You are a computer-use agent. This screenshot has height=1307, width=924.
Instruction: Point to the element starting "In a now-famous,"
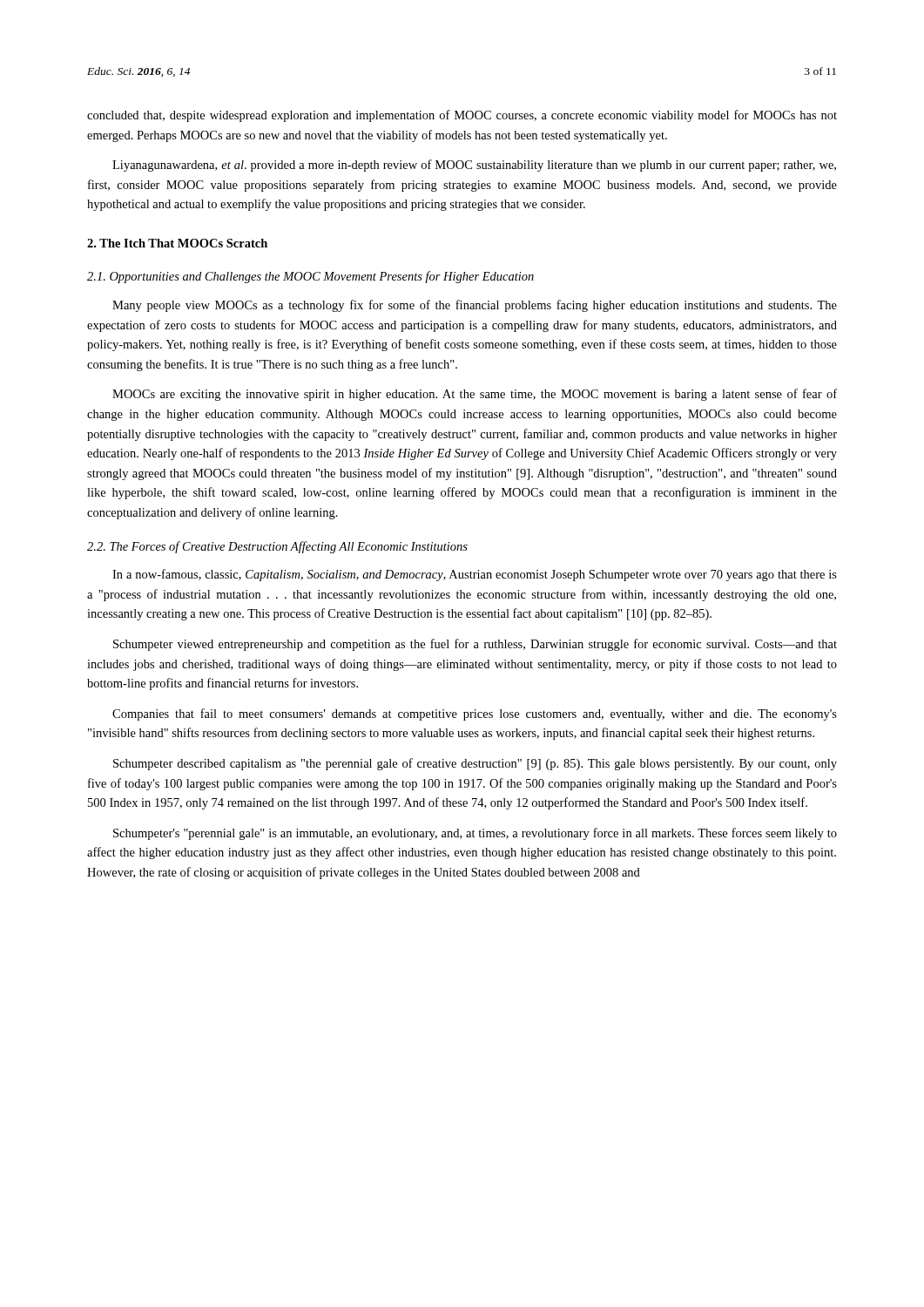(462, 594)
